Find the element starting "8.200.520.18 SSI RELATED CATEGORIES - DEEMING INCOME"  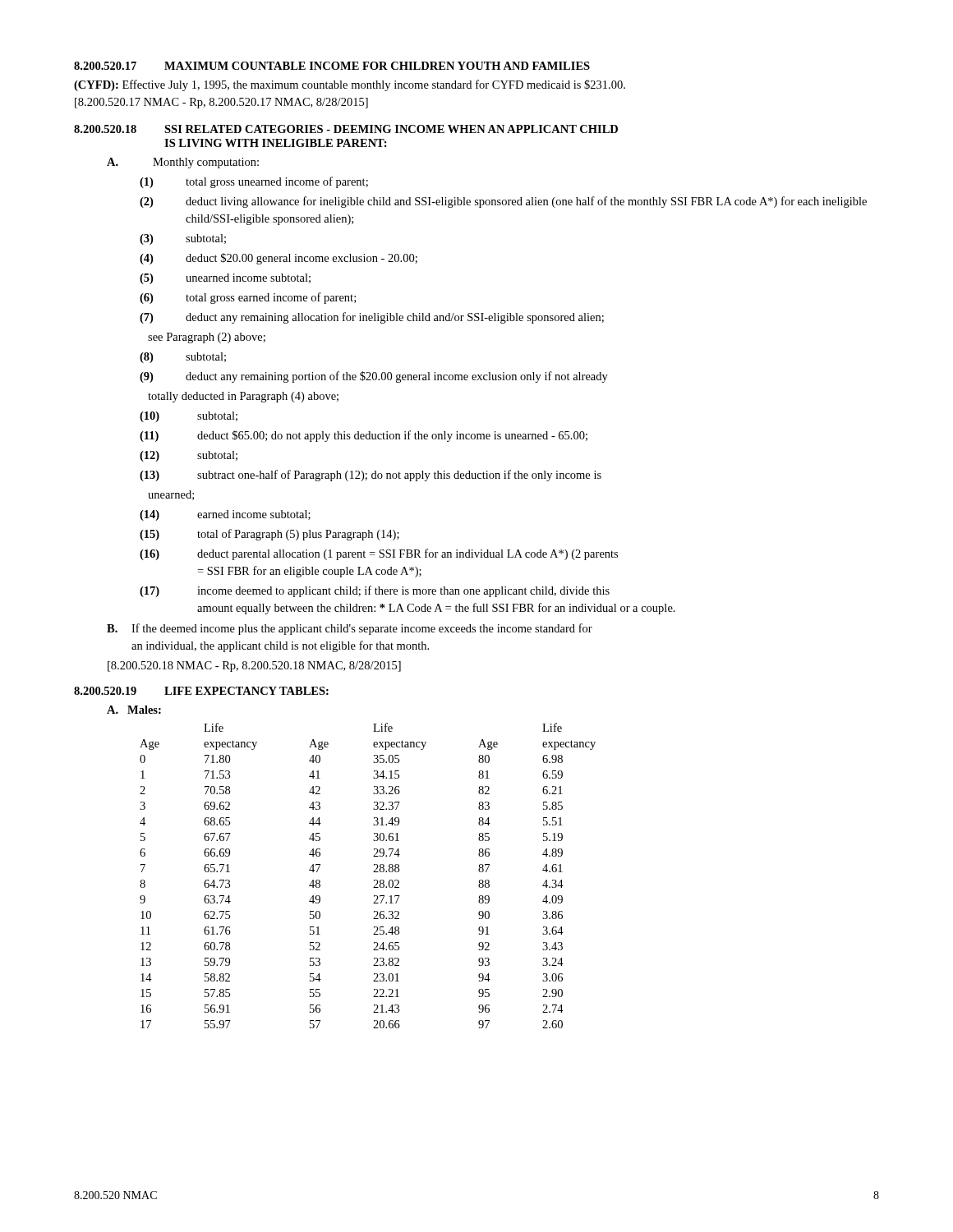(x=346, y=136)
